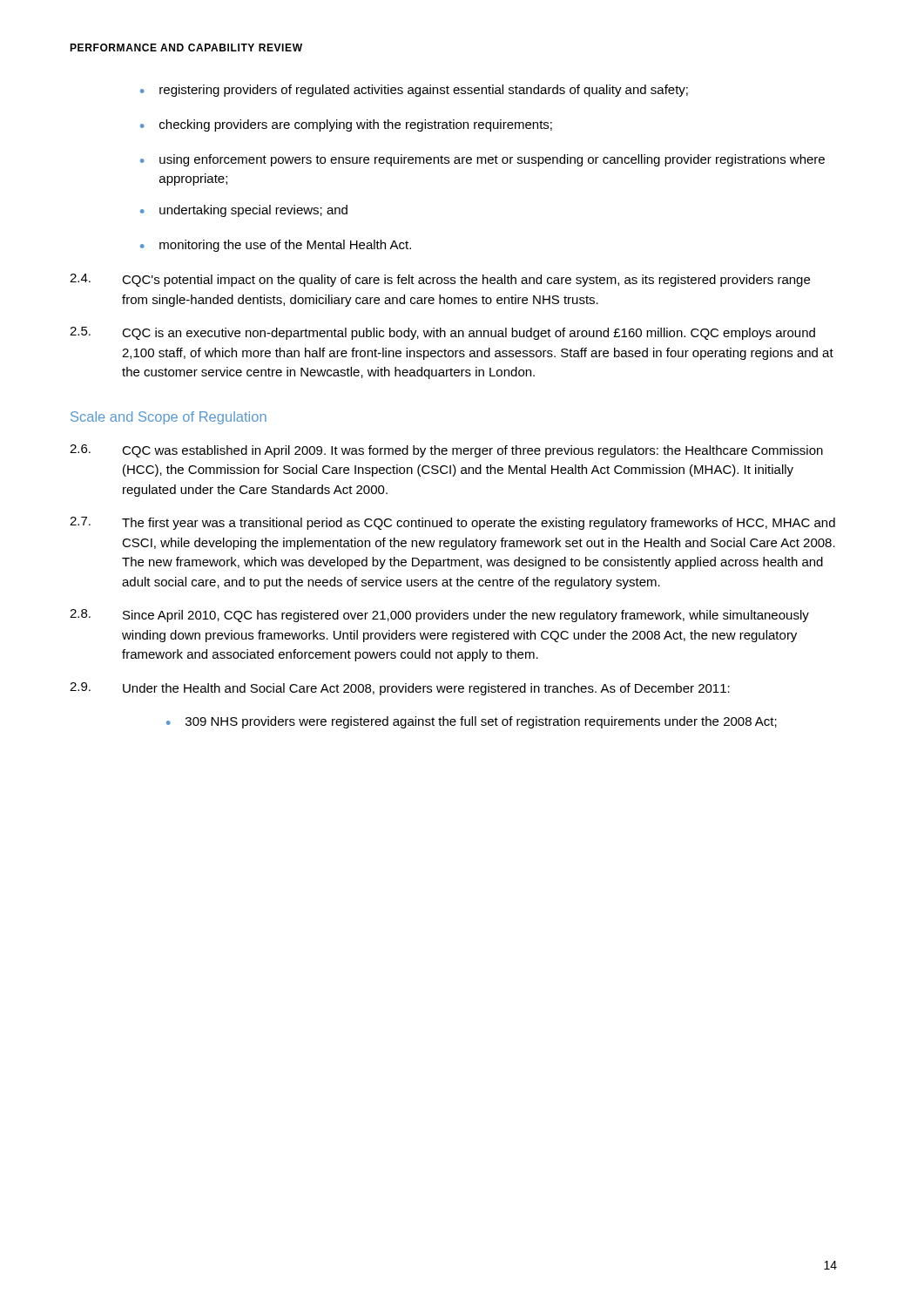
Task: Find the region starting "• using enforcement powers to ensure requirements"
Action: [488, 169]
